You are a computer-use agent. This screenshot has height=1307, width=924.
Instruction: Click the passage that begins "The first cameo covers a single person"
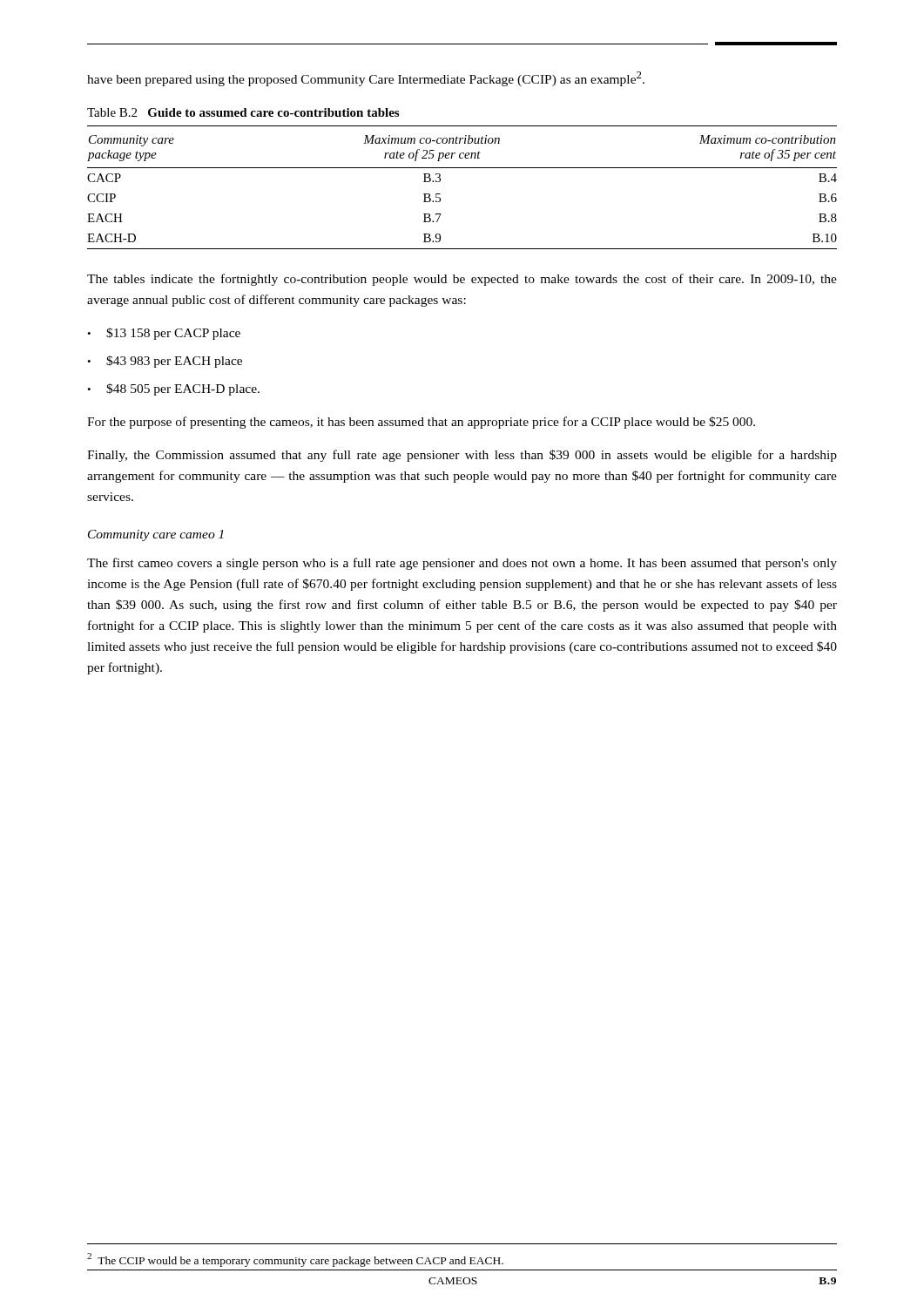click(462, 615)
